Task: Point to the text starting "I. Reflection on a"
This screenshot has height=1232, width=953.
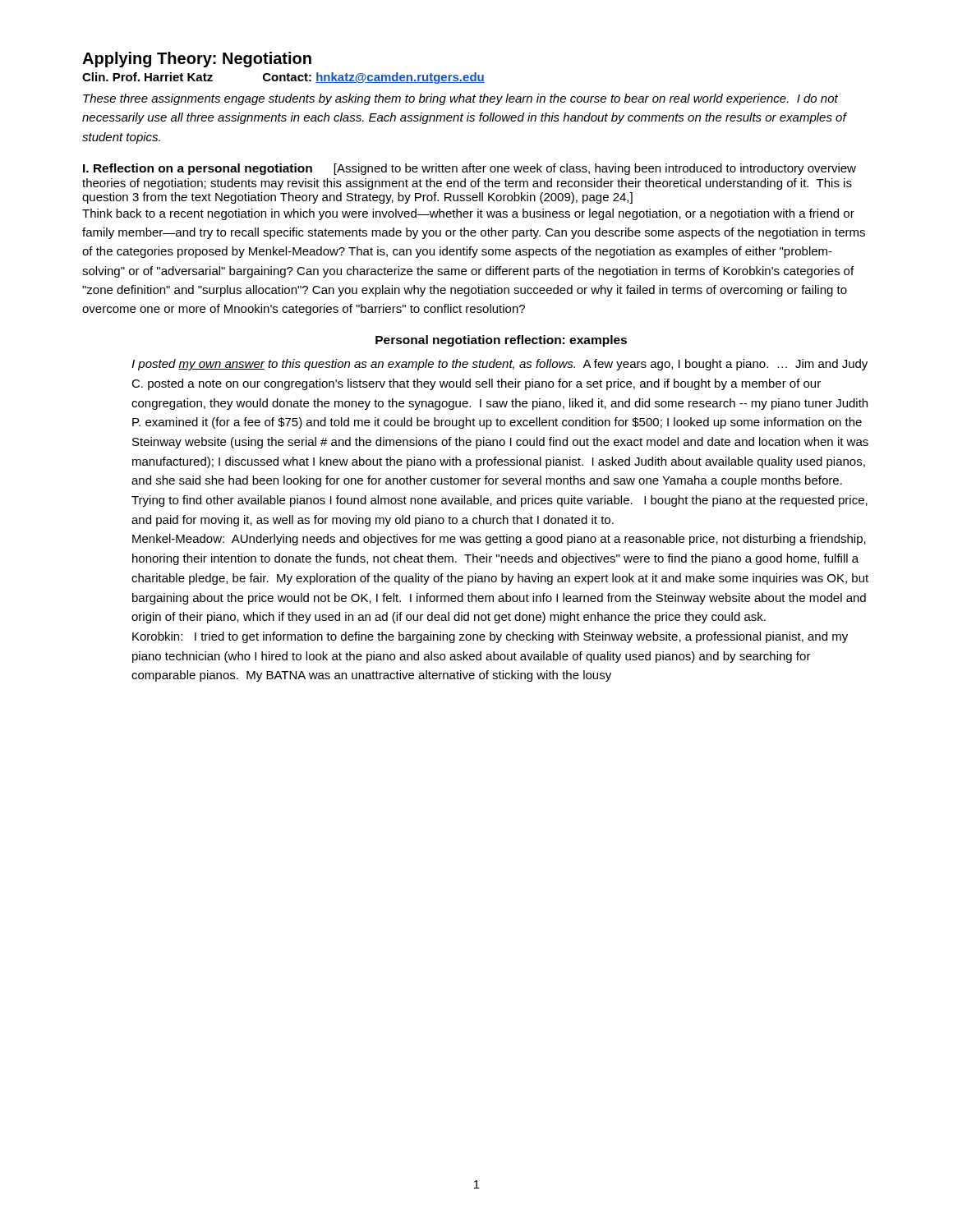Action: (x=197, y=168)
